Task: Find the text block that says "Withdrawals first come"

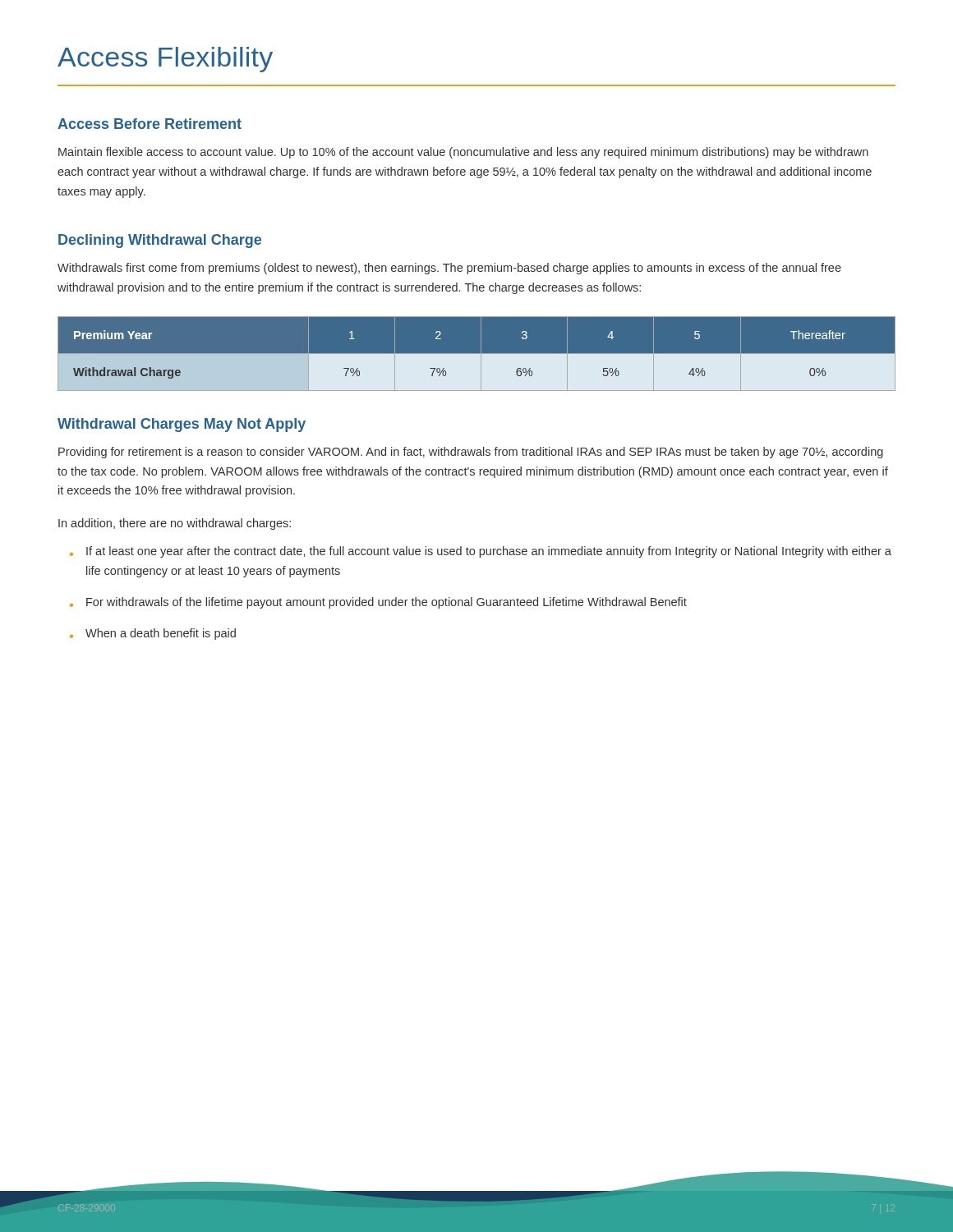Action: [x=449, y=277]
